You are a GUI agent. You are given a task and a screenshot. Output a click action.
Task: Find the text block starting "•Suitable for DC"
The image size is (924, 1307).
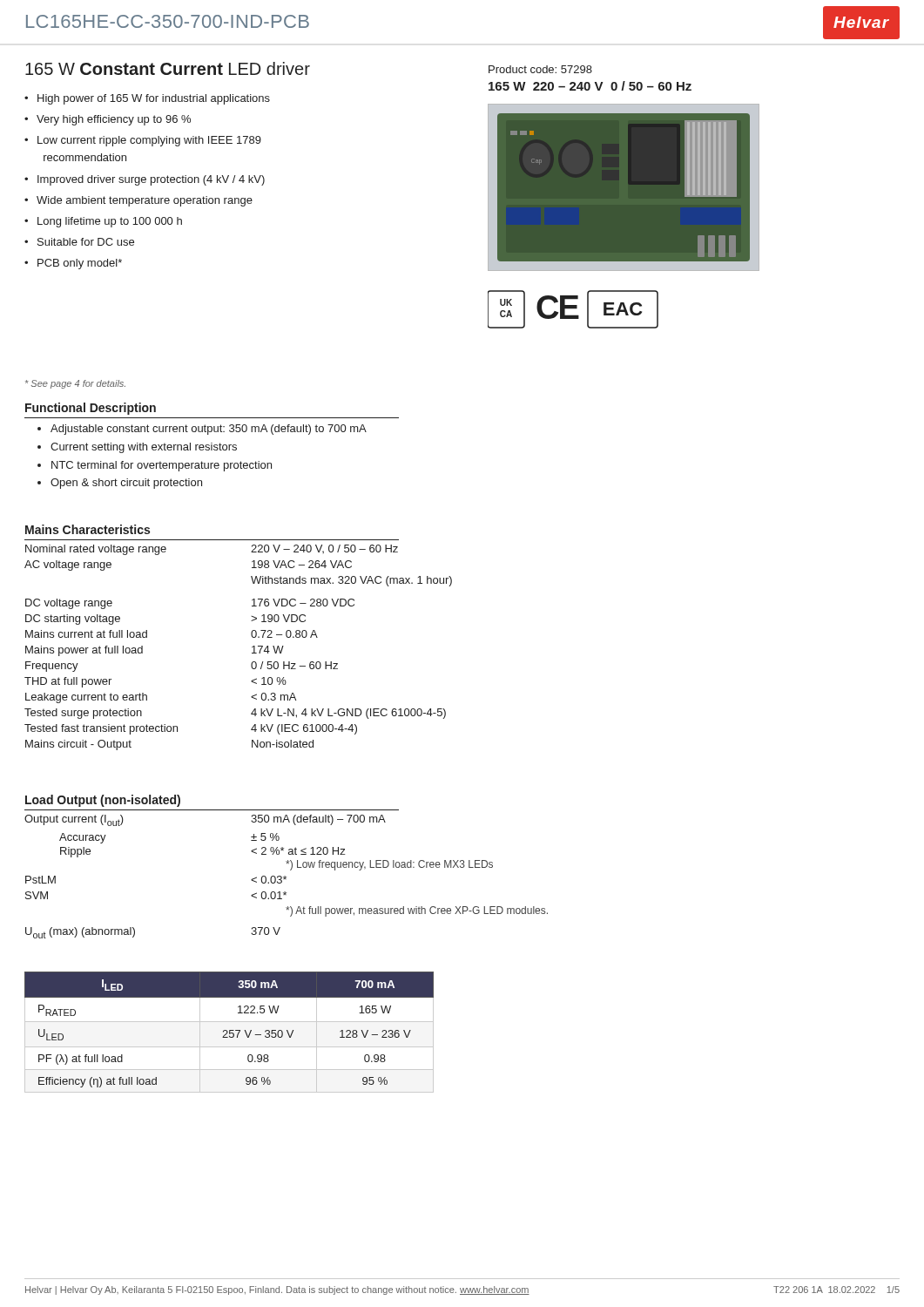80,242
